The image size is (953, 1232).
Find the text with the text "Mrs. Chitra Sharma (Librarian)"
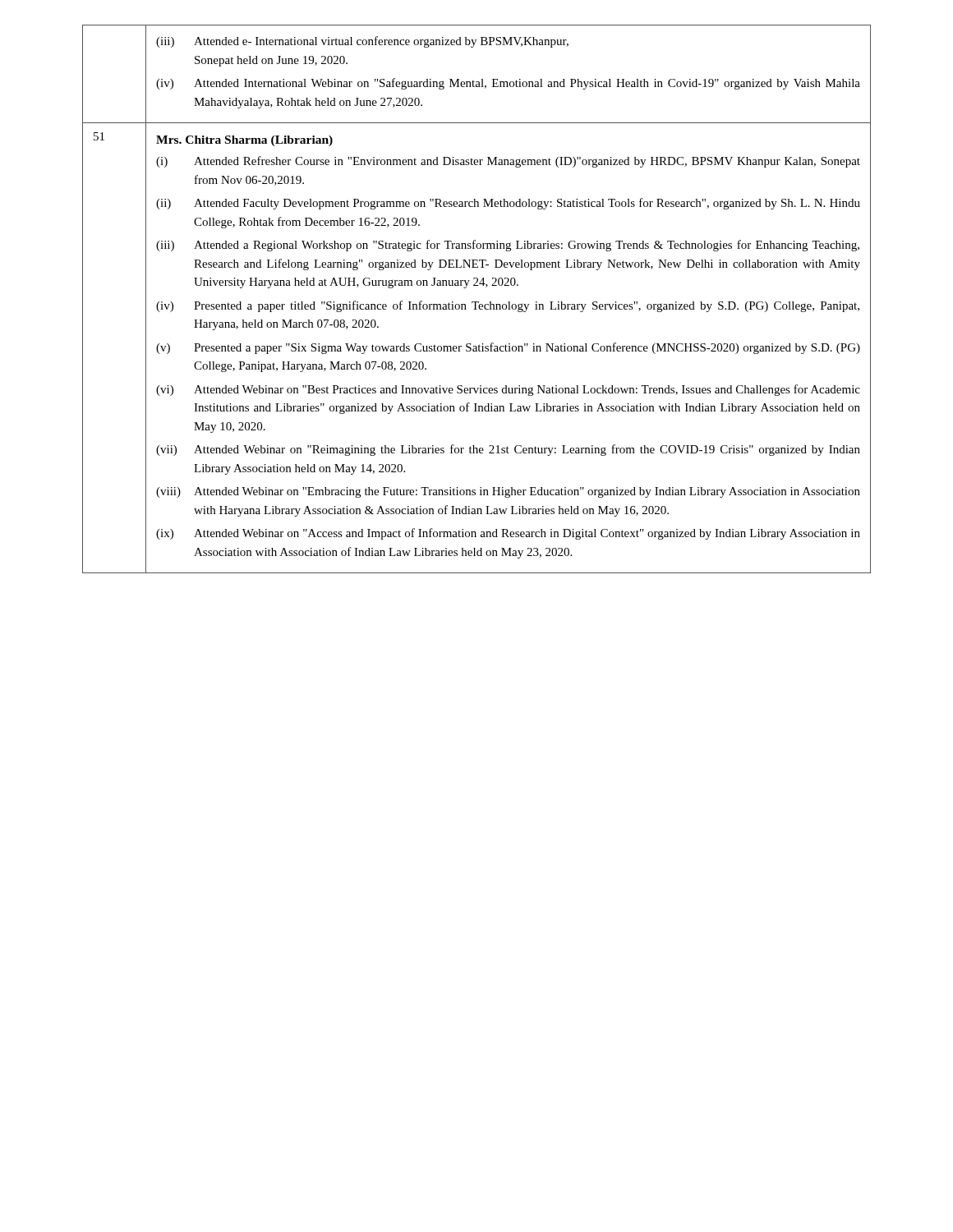245,139
